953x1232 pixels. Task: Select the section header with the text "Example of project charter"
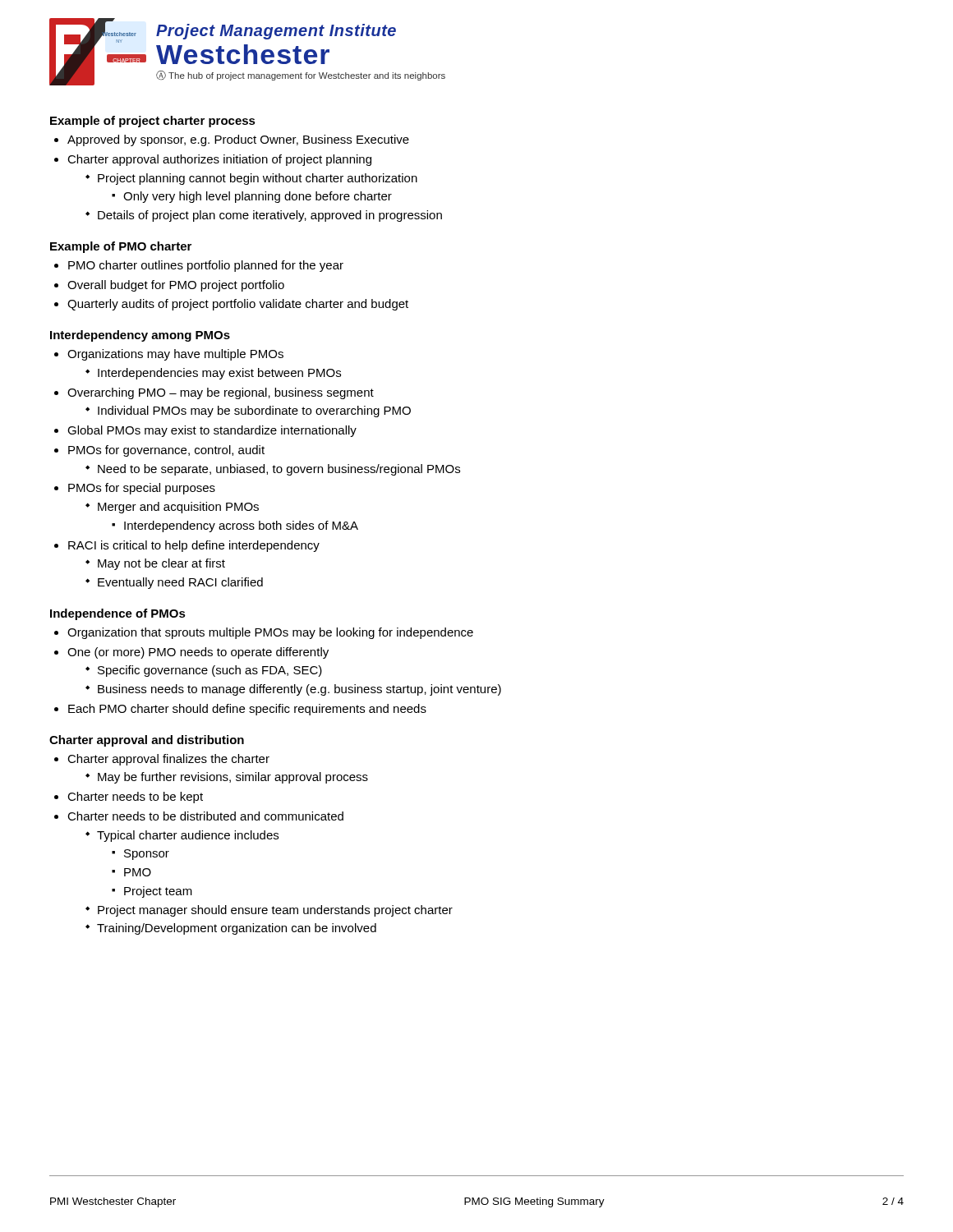tap(152, 120)
